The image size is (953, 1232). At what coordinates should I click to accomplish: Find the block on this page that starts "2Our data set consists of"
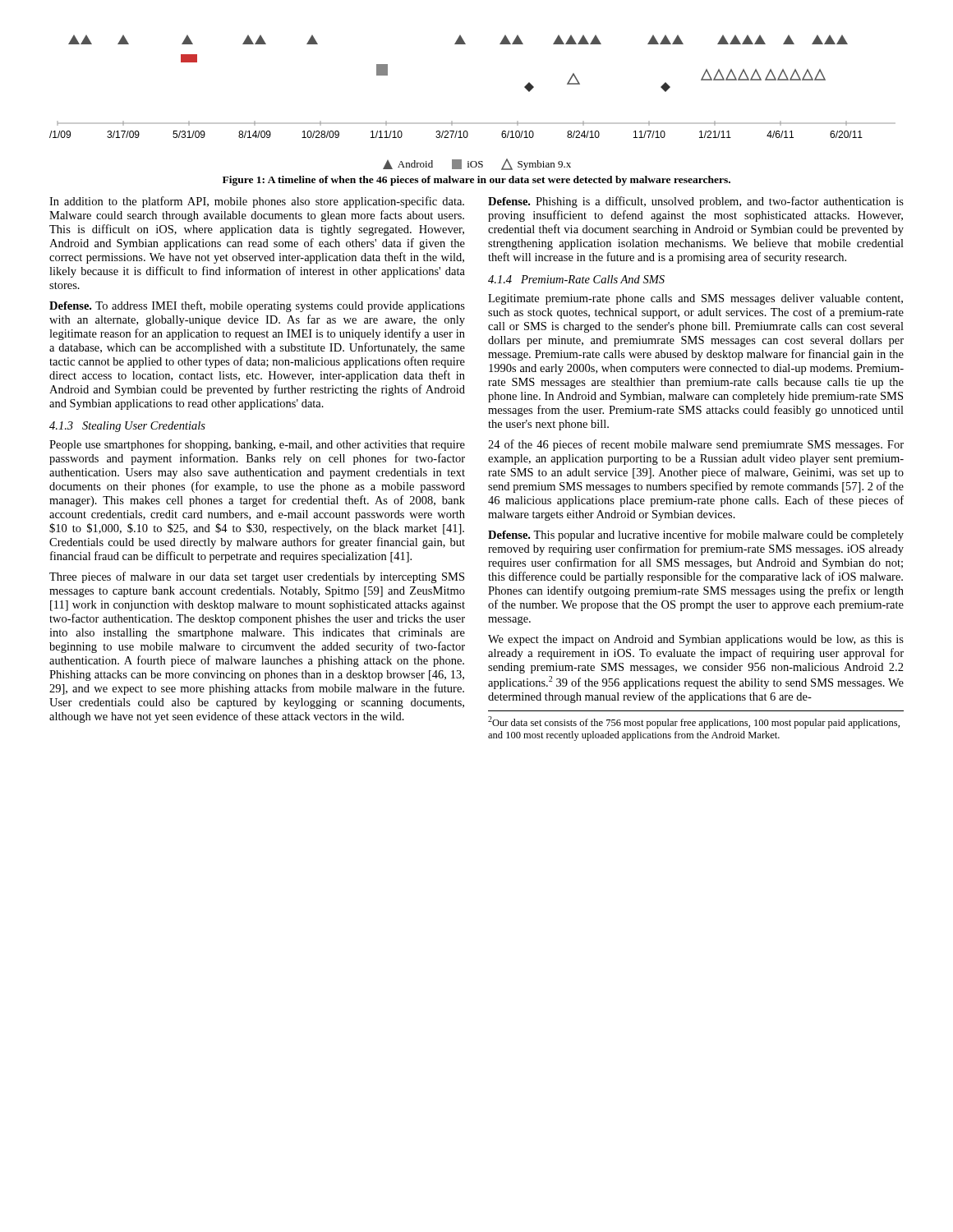pyautogui.click(x=694, y=728)
